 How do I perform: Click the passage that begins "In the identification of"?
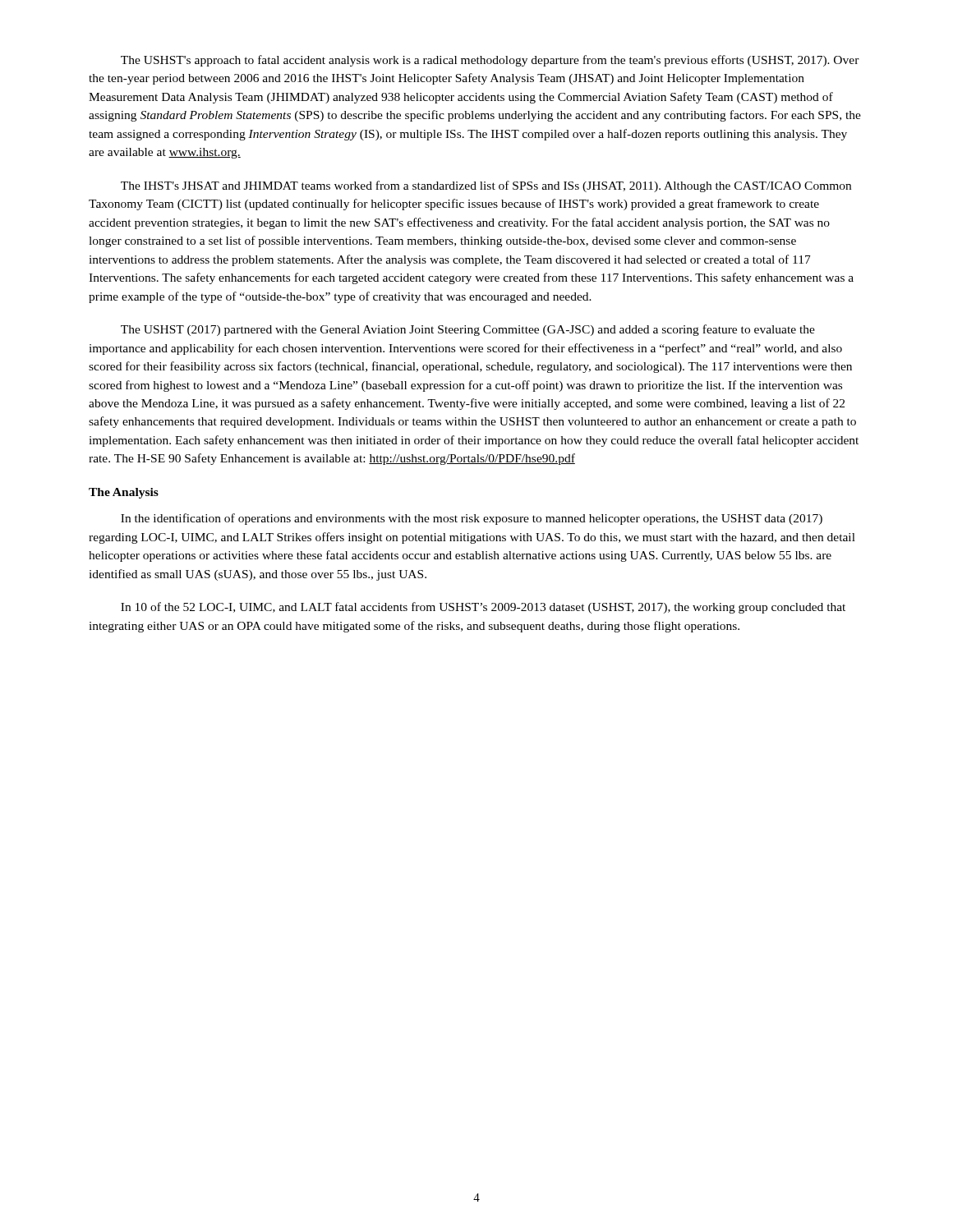[476, 546]
